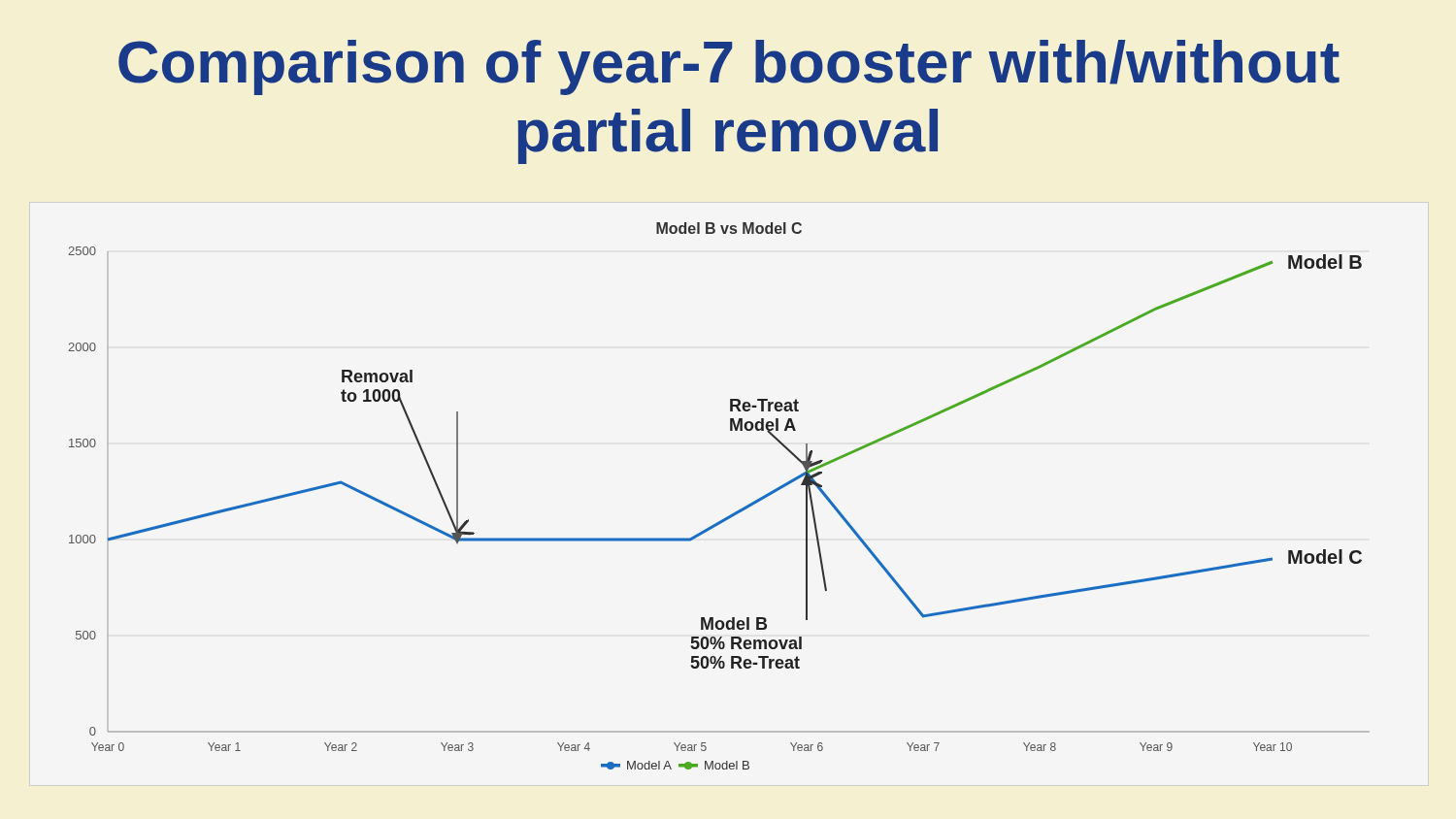Find the line chart

[729, 494]
